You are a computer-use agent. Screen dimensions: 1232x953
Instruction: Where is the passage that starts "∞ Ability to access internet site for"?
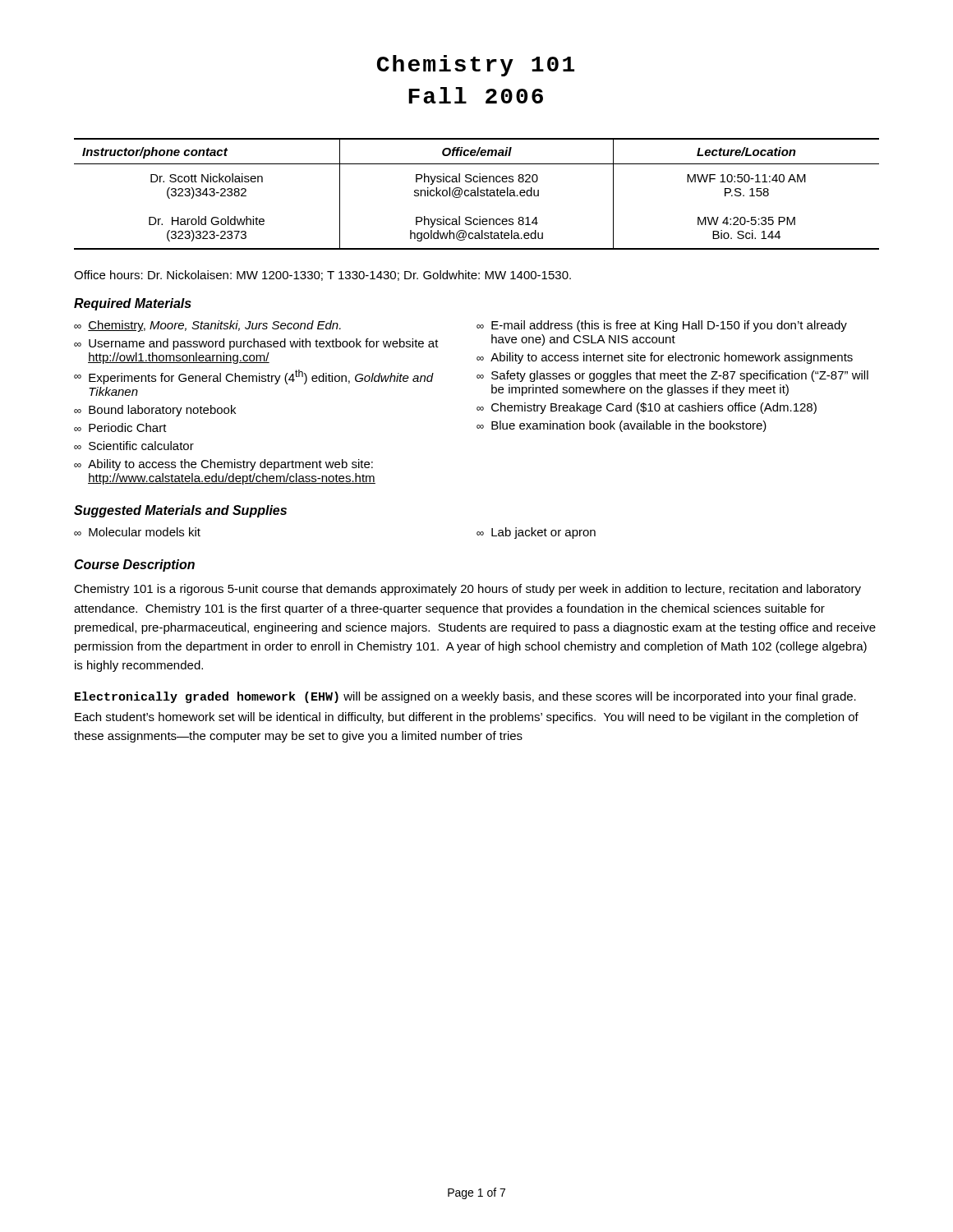pyautogui.click(x=674, y=357)
